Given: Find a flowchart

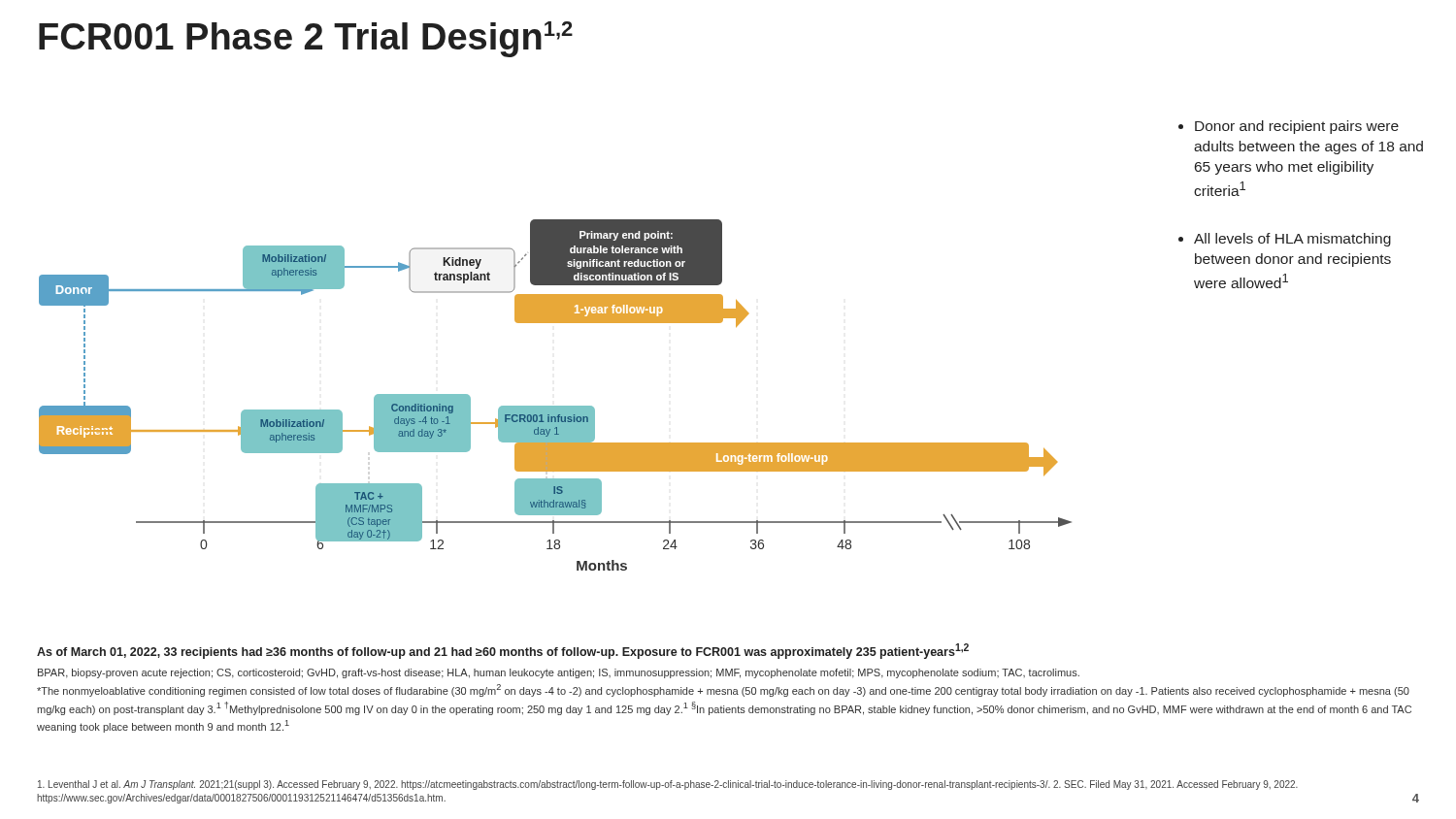Looking at the screenshot, I should 553,362.
